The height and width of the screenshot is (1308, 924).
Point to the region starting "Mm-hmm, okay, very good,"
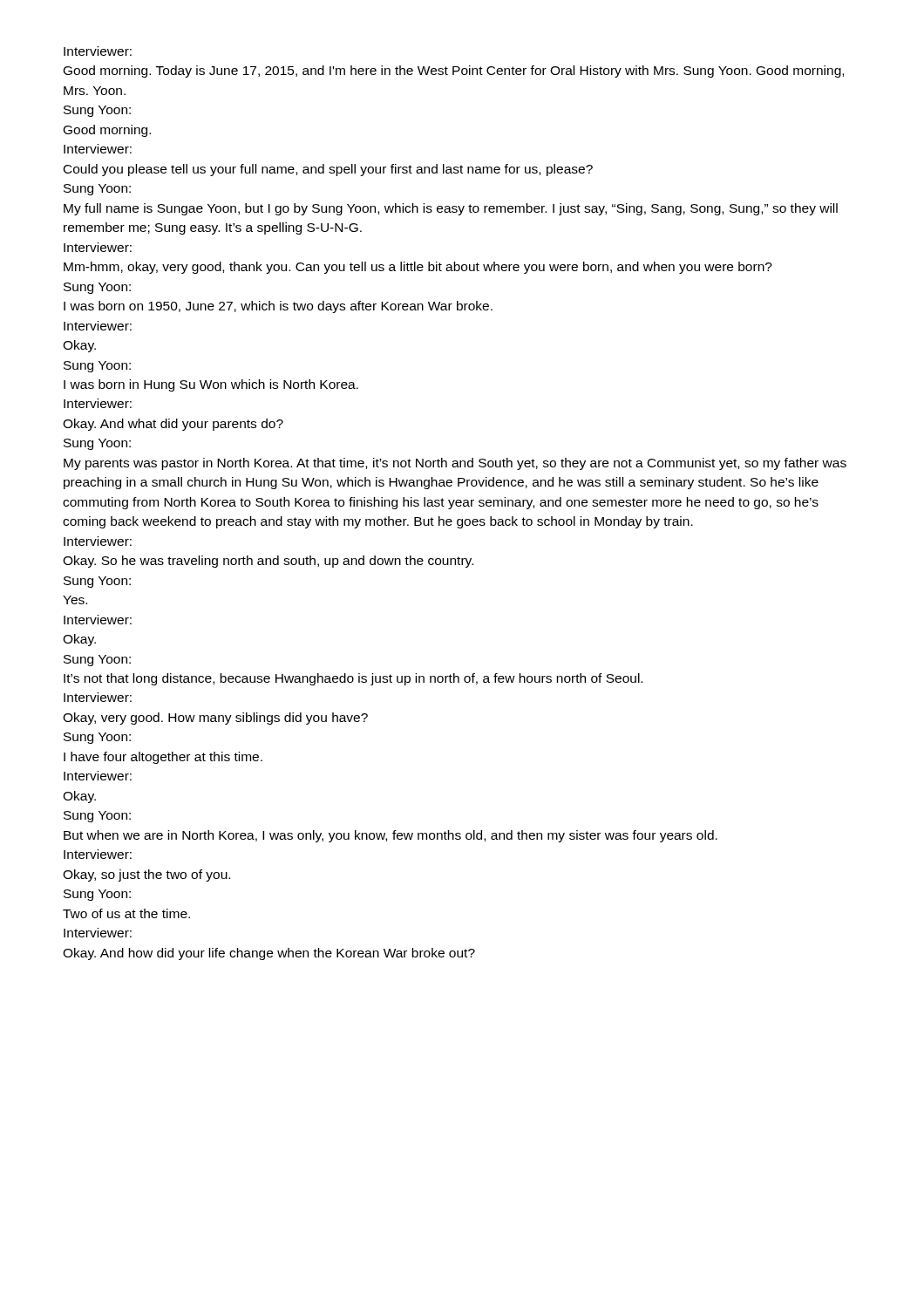[417, 267]
